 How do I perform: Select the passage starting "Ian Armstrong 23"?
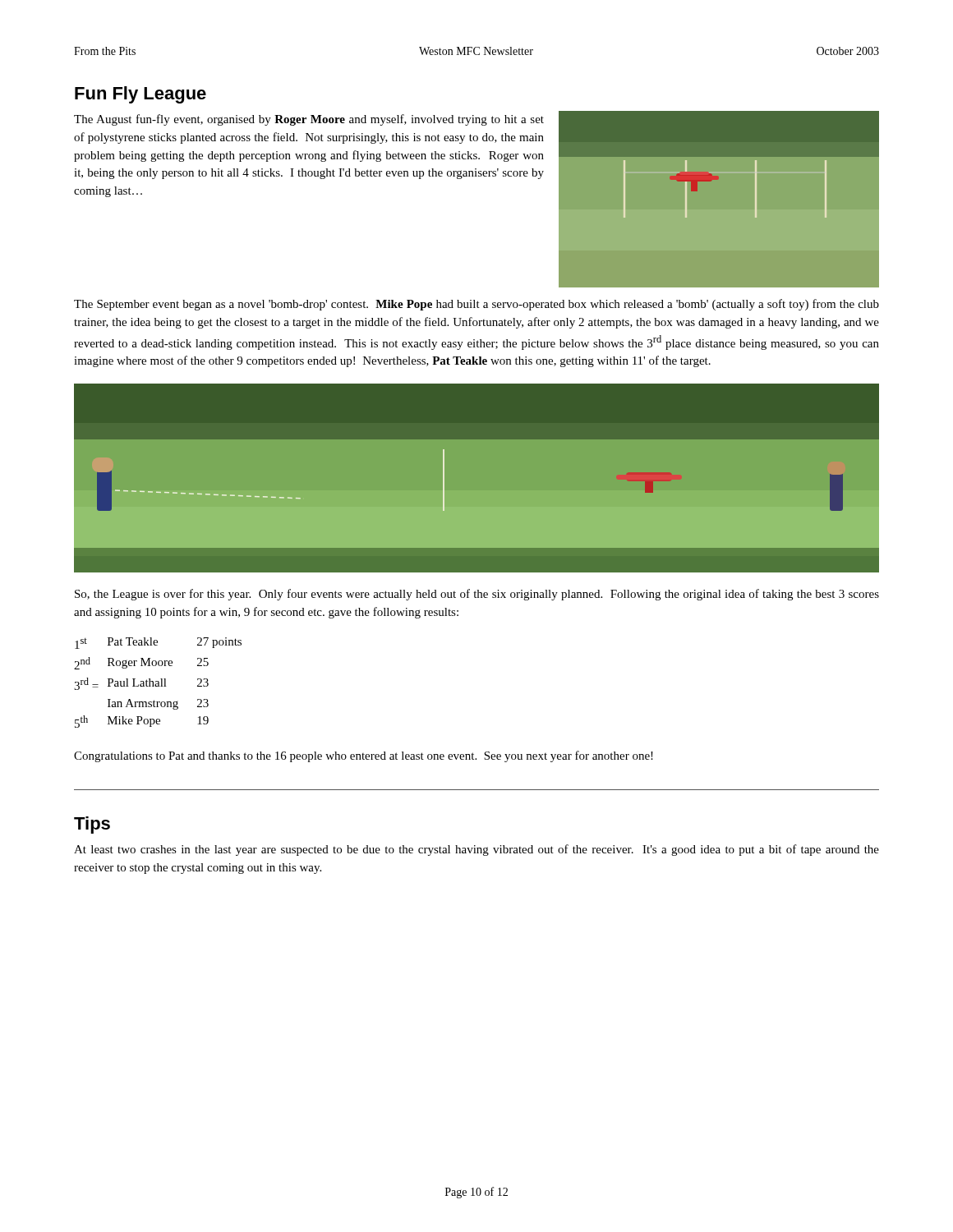point(167,703)
